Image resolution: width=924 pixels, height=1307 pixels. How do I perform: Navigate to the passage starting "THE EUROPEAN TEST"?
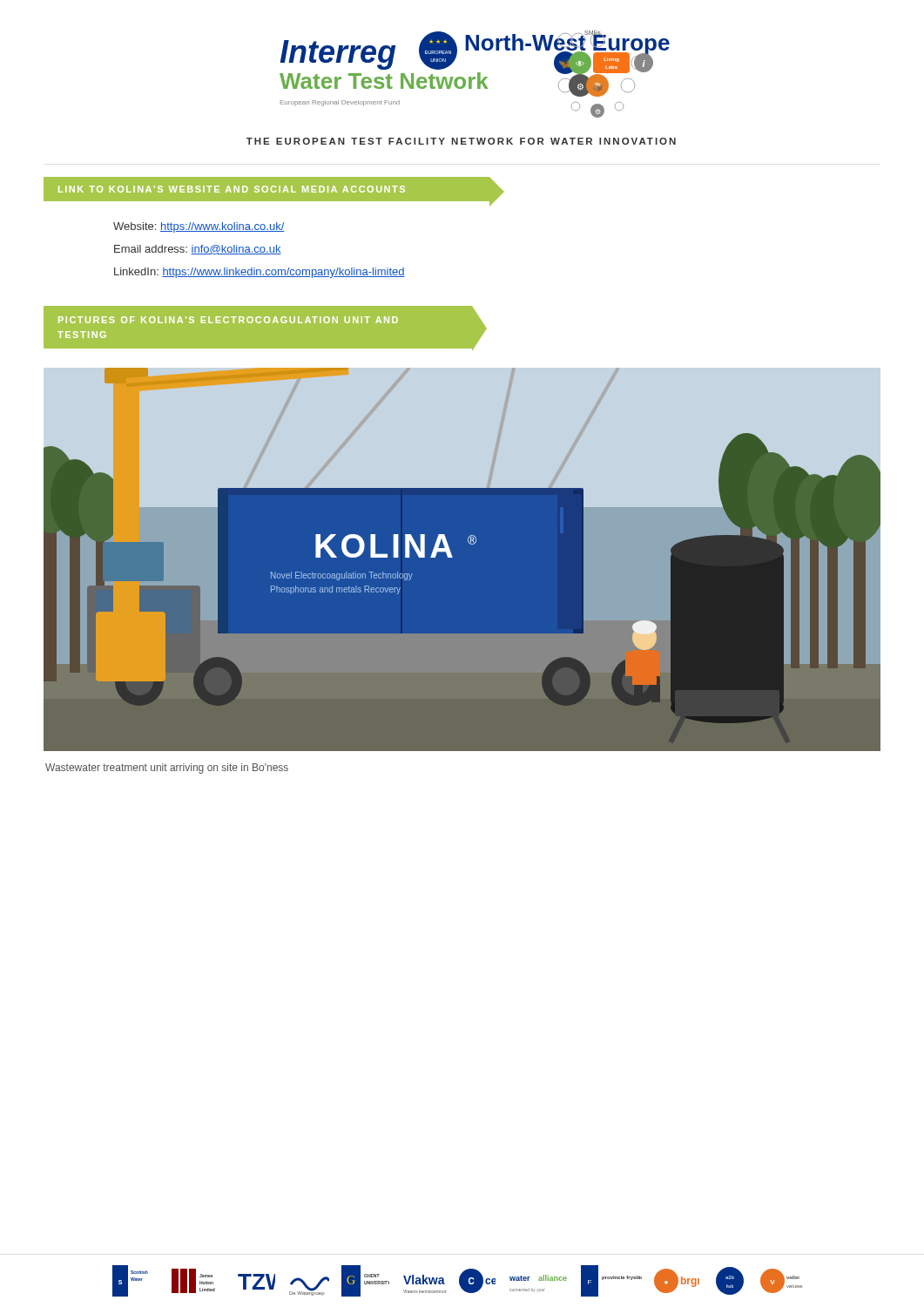(462, 141)
